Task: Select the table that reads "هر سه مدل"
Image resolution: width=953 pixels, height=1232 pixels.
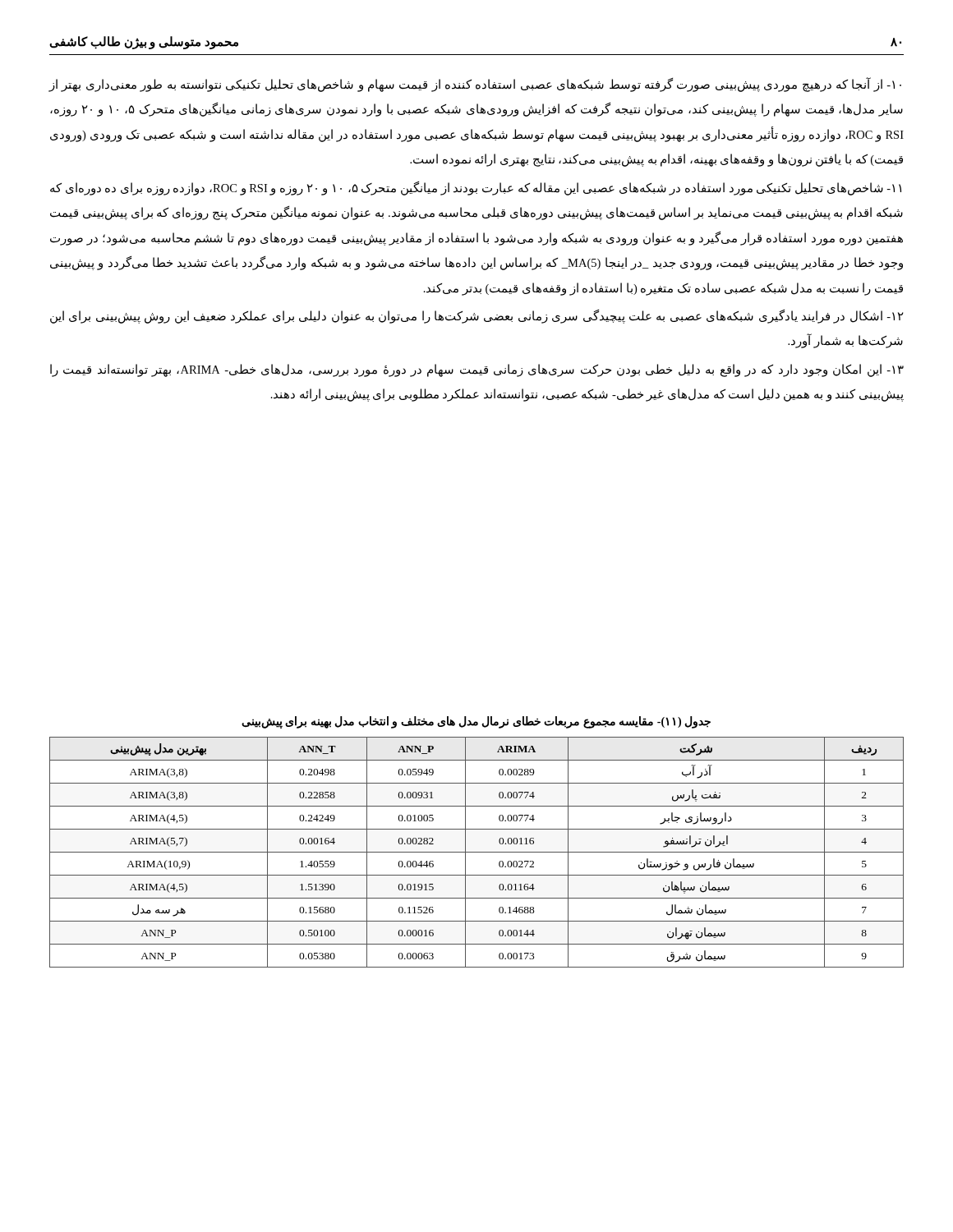Action: pos(476,852)
